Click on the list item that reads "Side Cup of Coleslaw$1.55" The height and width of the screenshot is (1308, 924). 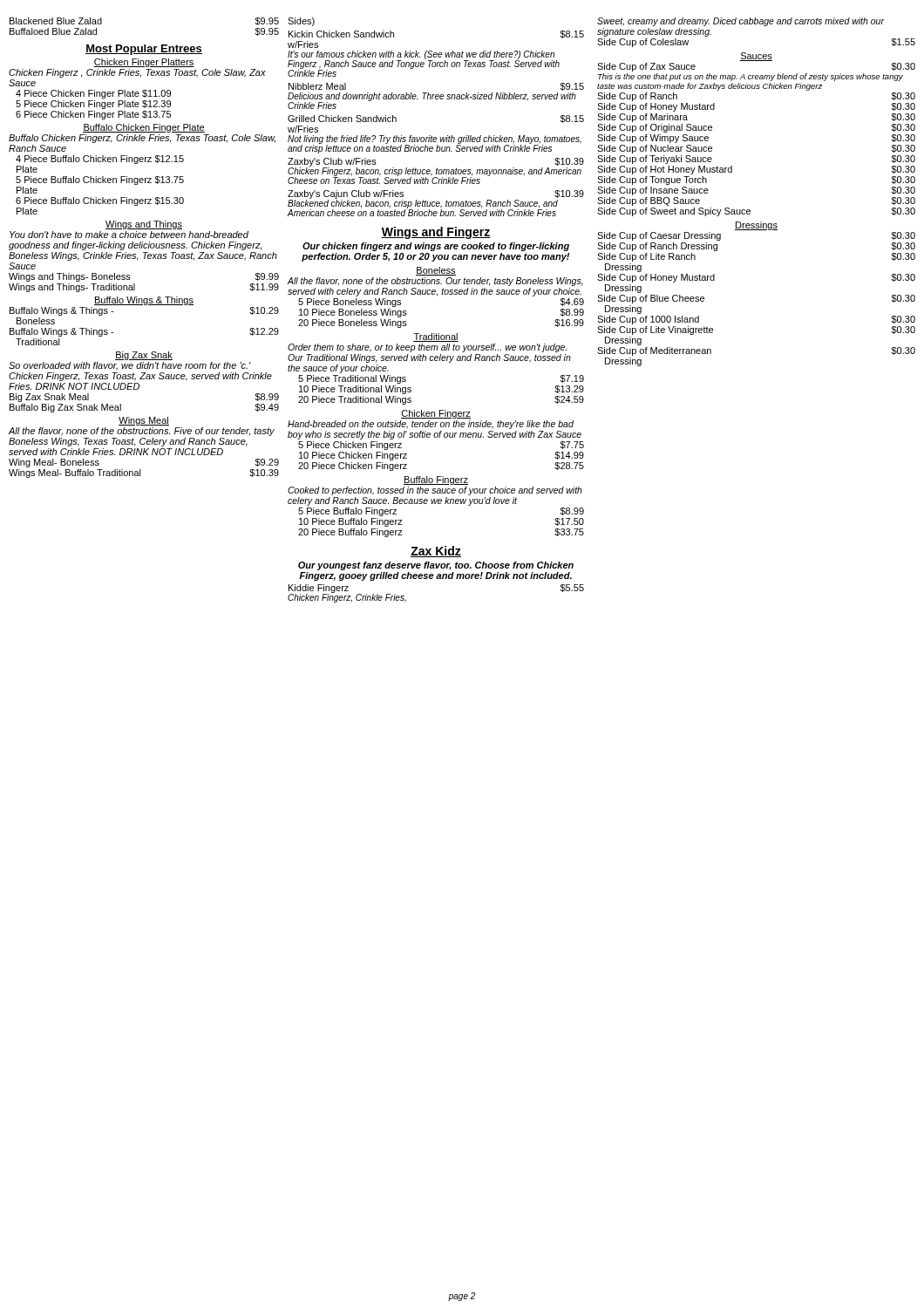pyautogui.click(x=644, y=42)
